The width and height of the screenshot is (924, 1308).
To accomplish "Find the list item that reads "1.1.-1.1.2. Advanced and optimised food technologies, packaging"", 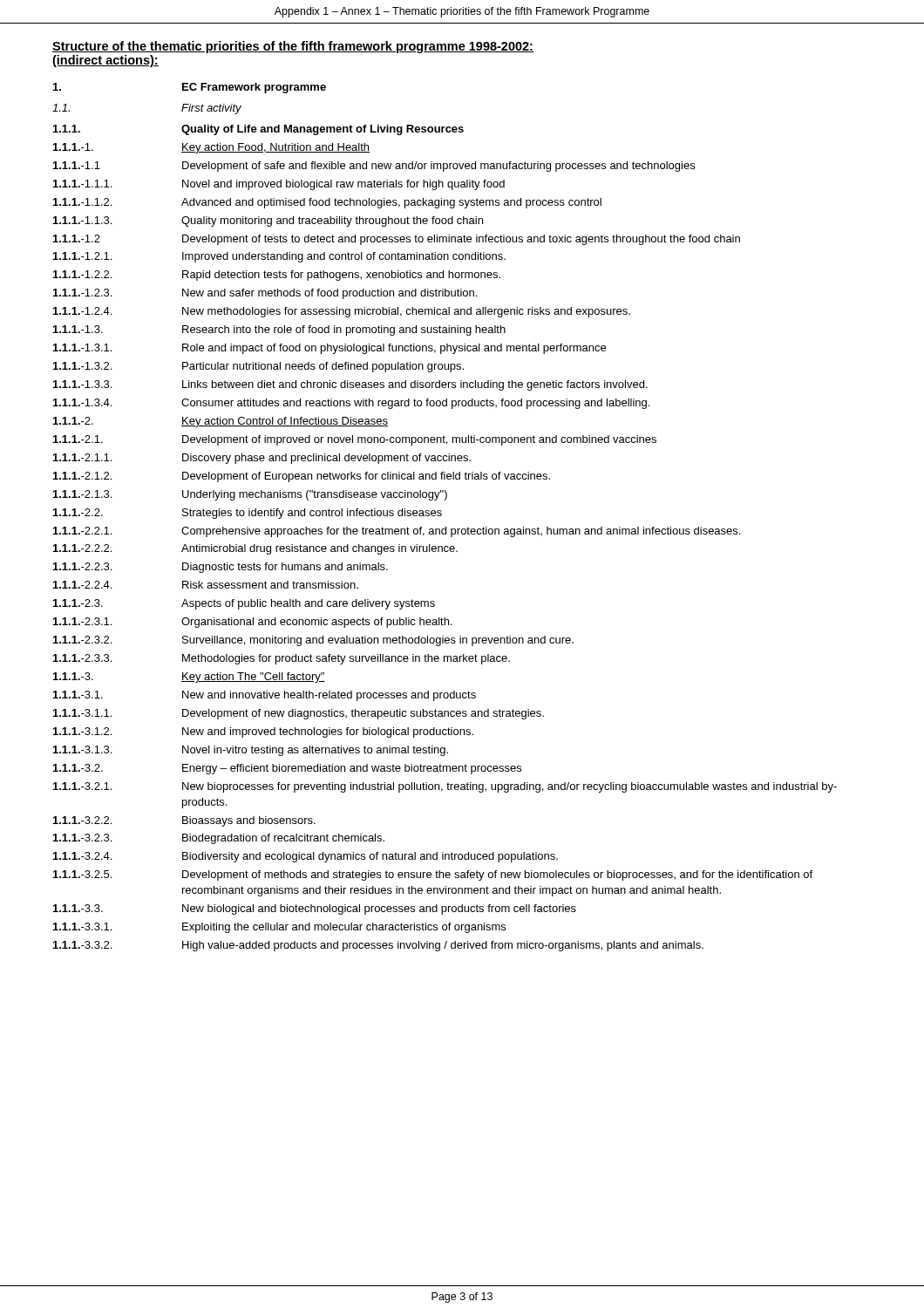I will [x=462, y=202].
